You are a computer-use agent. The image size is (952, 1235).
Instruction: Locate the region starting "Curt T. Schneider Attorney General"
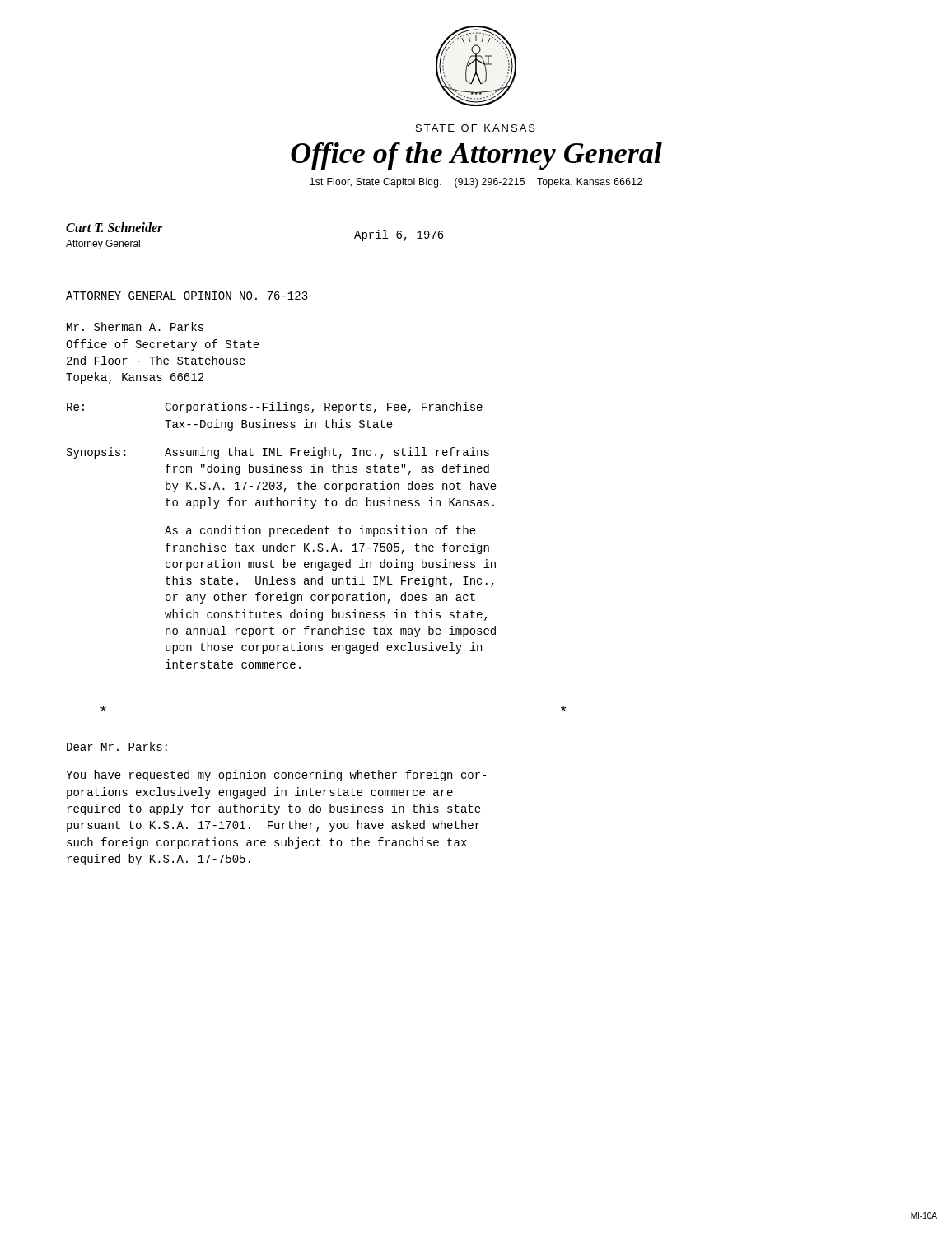click(x=114, y=235)
